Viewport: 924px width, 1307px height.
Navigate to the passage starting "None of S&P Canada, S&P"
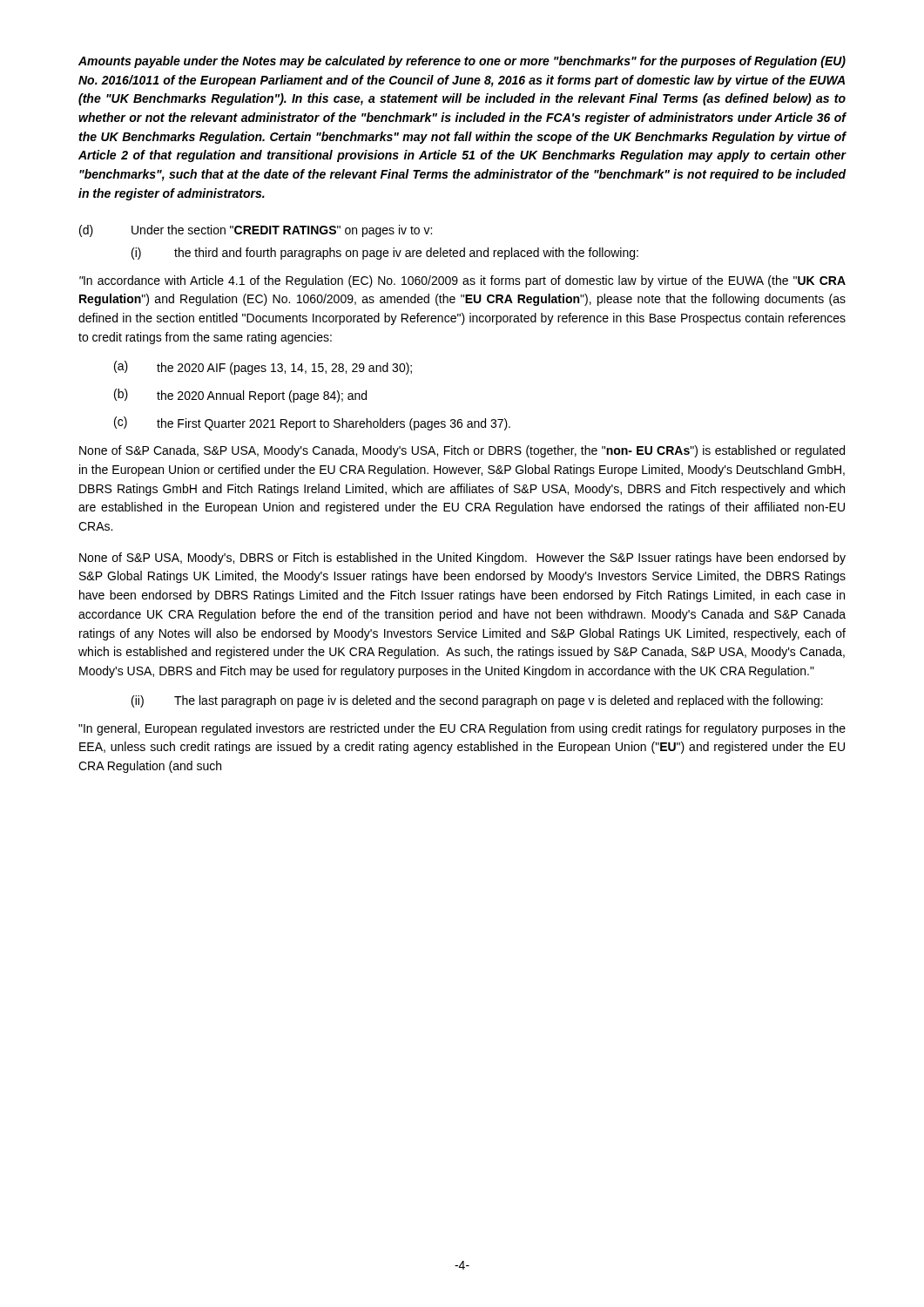[x=462, y=488]
